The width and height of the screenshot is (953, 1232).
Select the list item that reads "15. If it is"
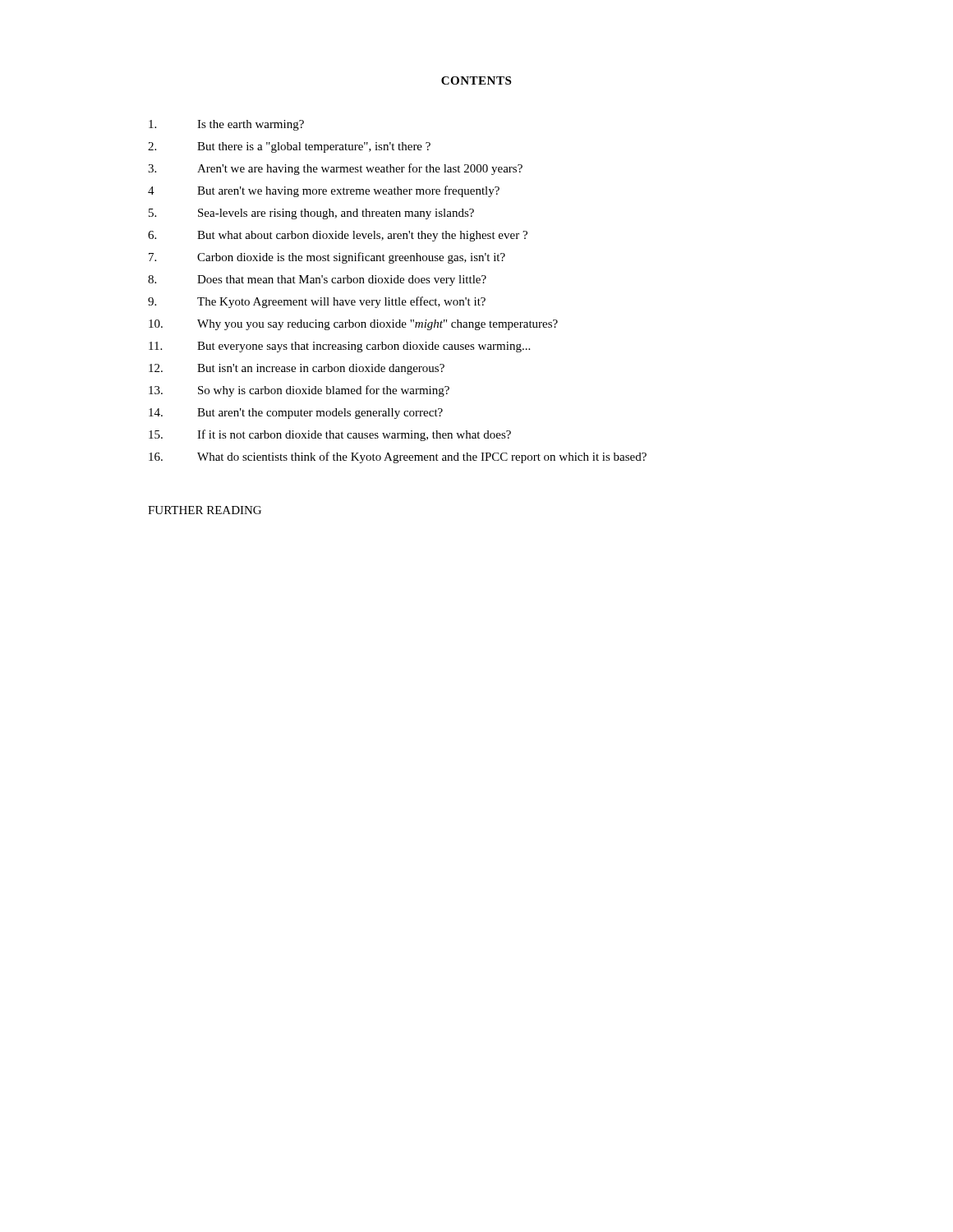point(476,435)
